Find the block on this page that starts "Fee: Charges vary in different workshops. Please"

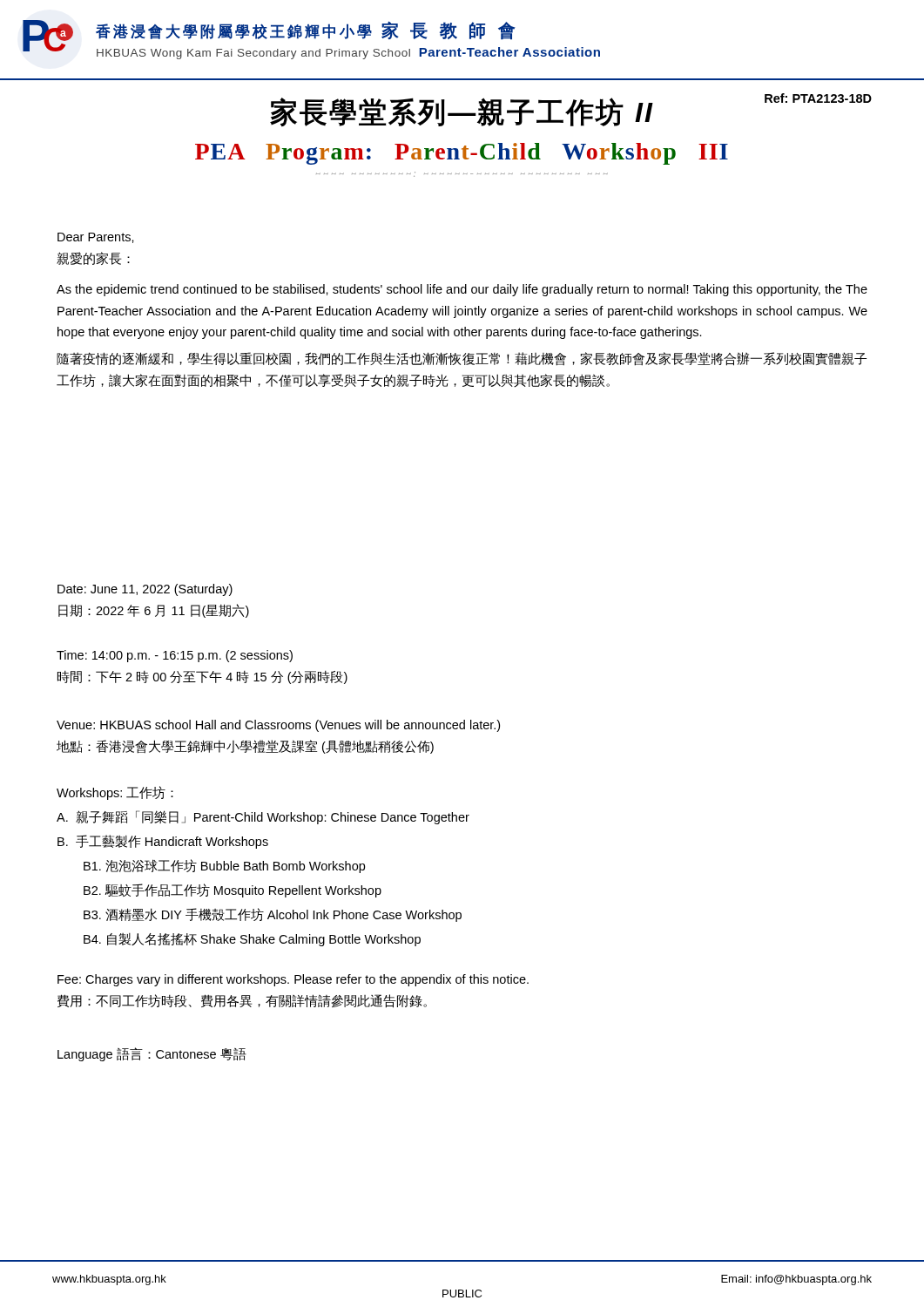tap(293, 990)
